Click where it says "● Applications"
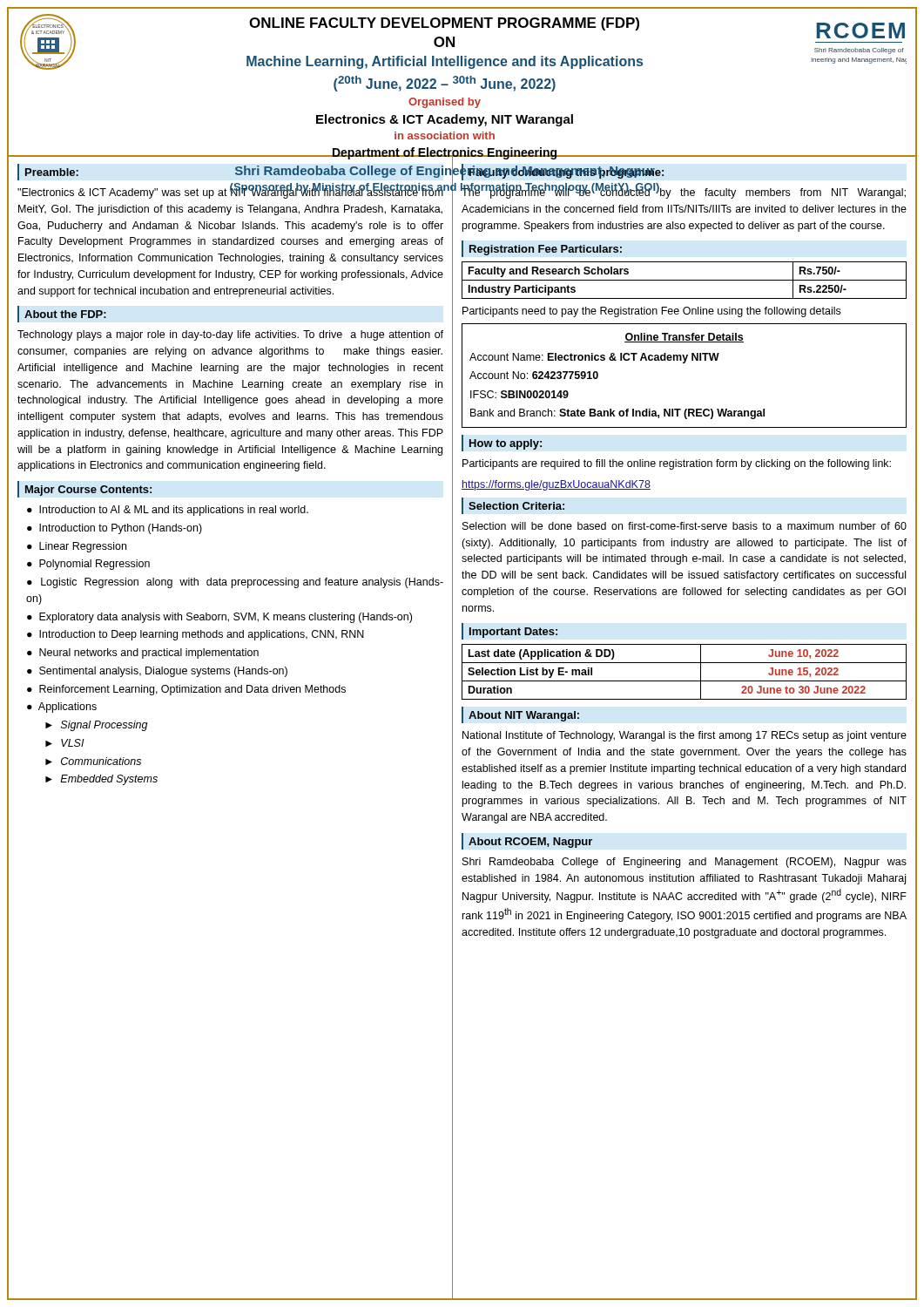924x1307 pixels. click(x=61, y=707)
